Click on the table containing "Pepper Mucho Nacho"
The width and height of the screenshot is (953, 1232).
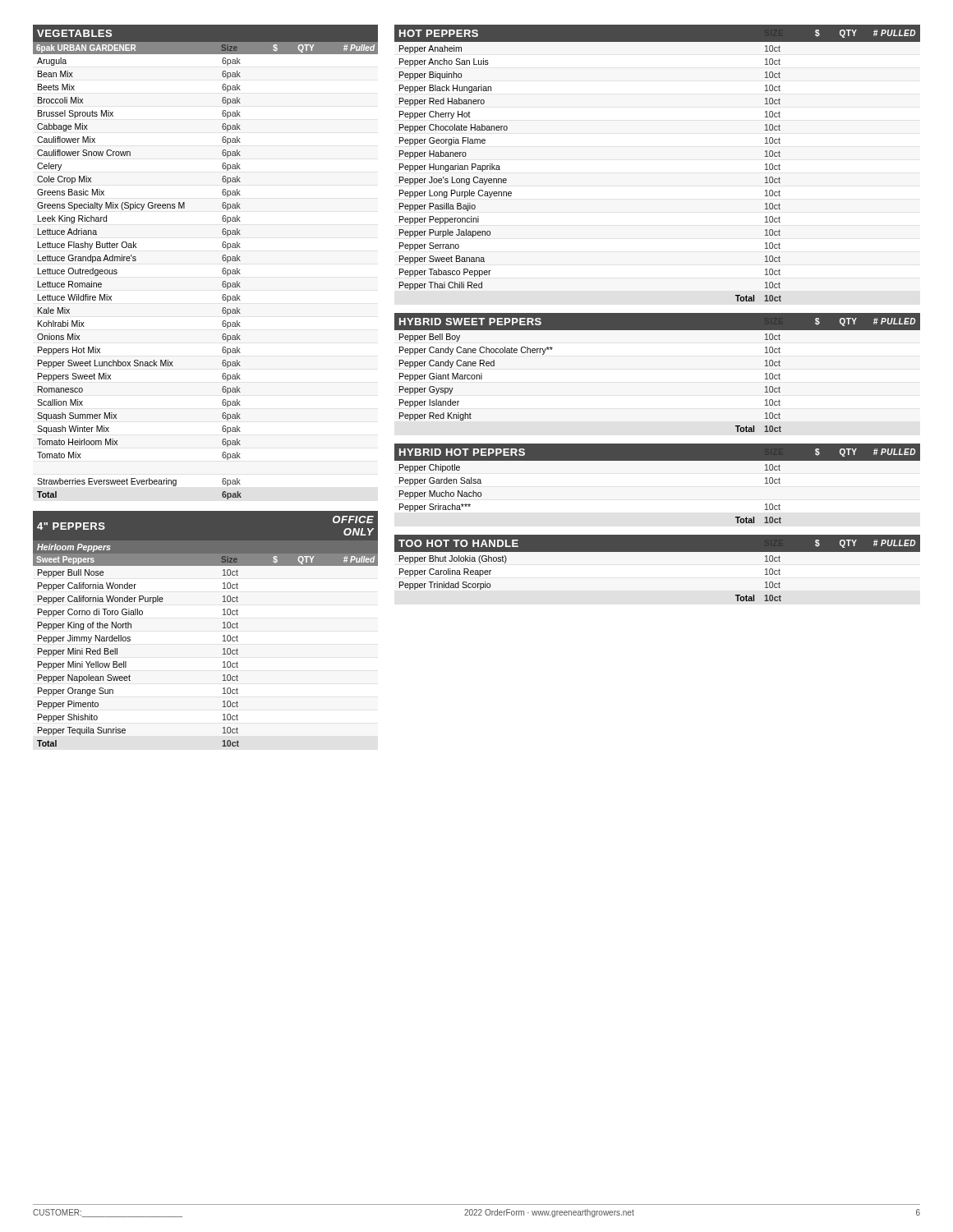657,485
